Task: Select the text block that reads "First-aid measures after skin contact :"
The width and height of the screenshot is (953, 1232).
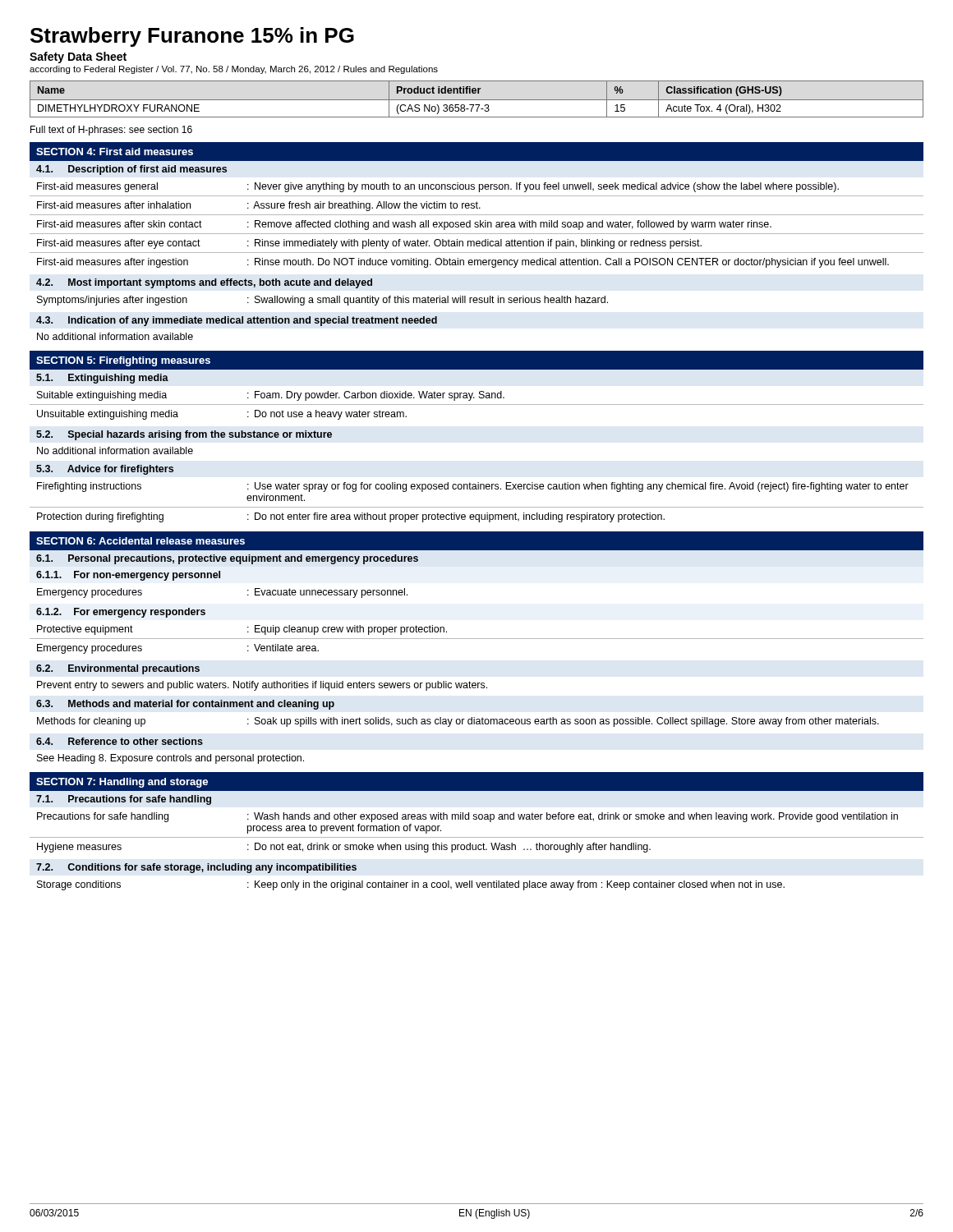Action: pos(476,224)
